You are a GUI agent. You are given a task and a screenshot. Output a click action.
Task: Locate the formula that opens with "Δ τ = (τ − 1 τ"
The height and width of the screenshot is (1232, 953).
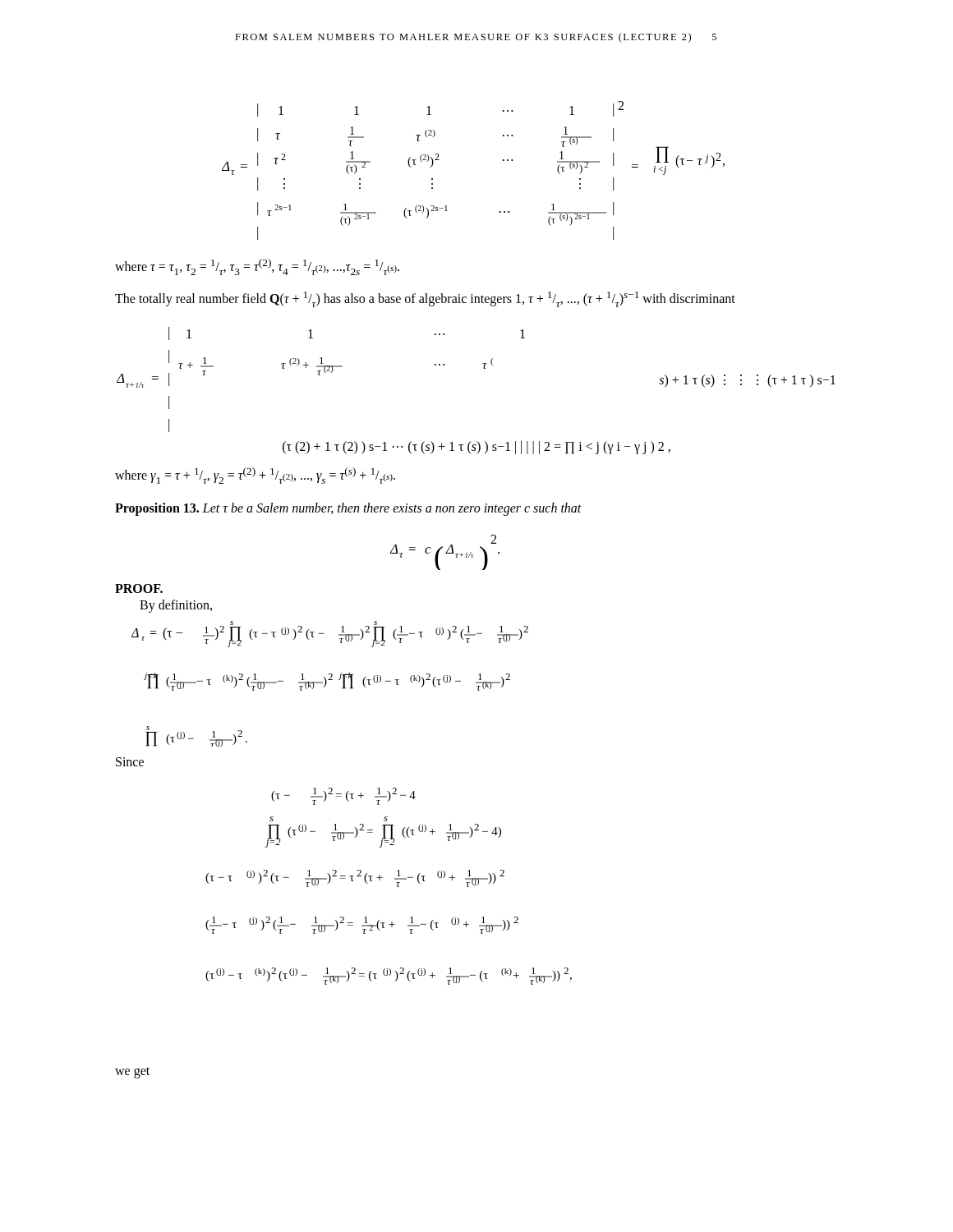tap(476, 683)
